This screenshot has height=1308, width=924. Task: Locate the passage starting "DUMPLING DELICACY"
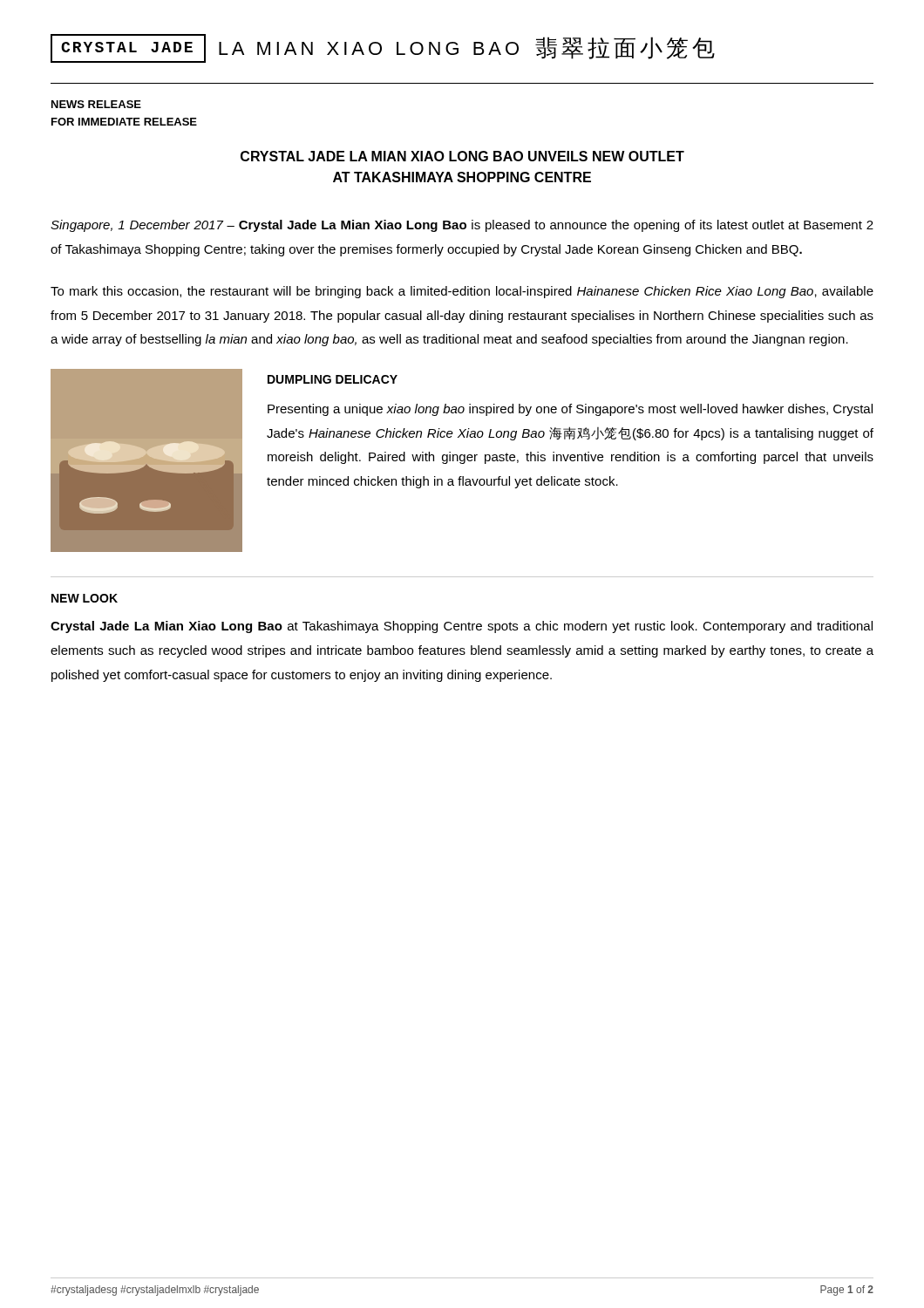[332, 379]
